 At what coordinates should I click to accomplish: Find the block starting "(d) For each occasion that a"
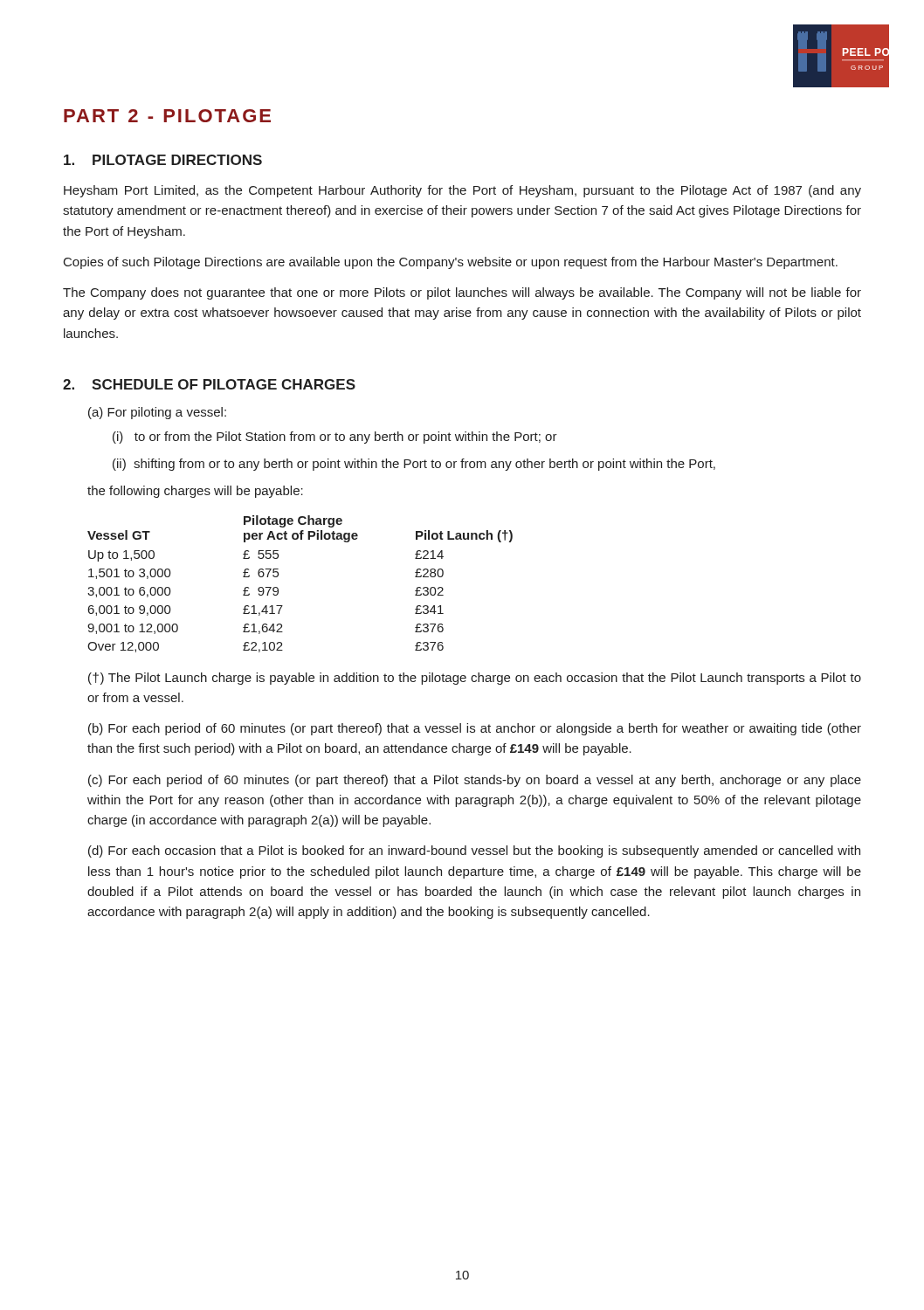(474, 881)
